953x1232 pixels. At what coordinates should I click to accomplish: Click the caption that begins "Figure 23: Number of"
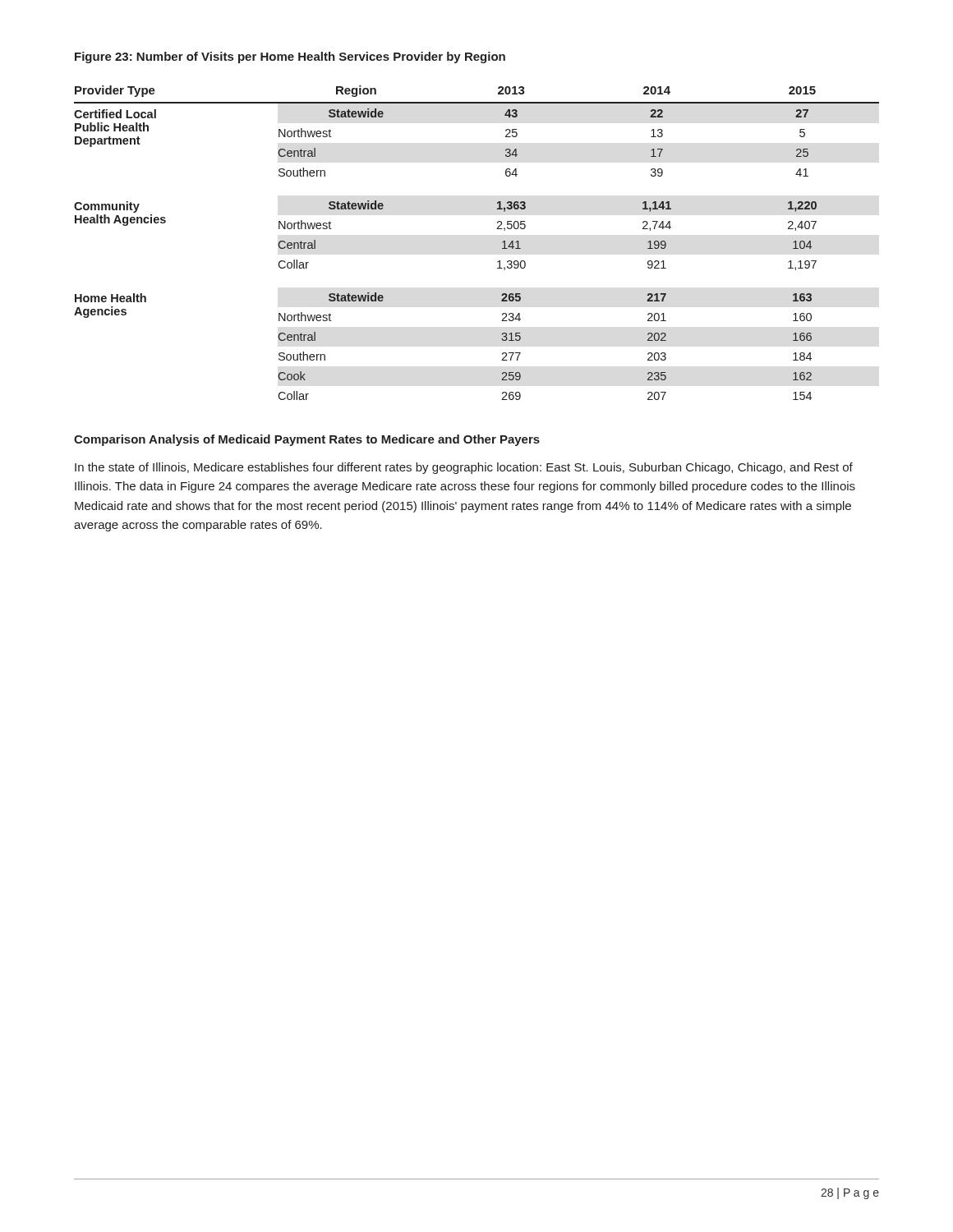(x=290, y=56)
